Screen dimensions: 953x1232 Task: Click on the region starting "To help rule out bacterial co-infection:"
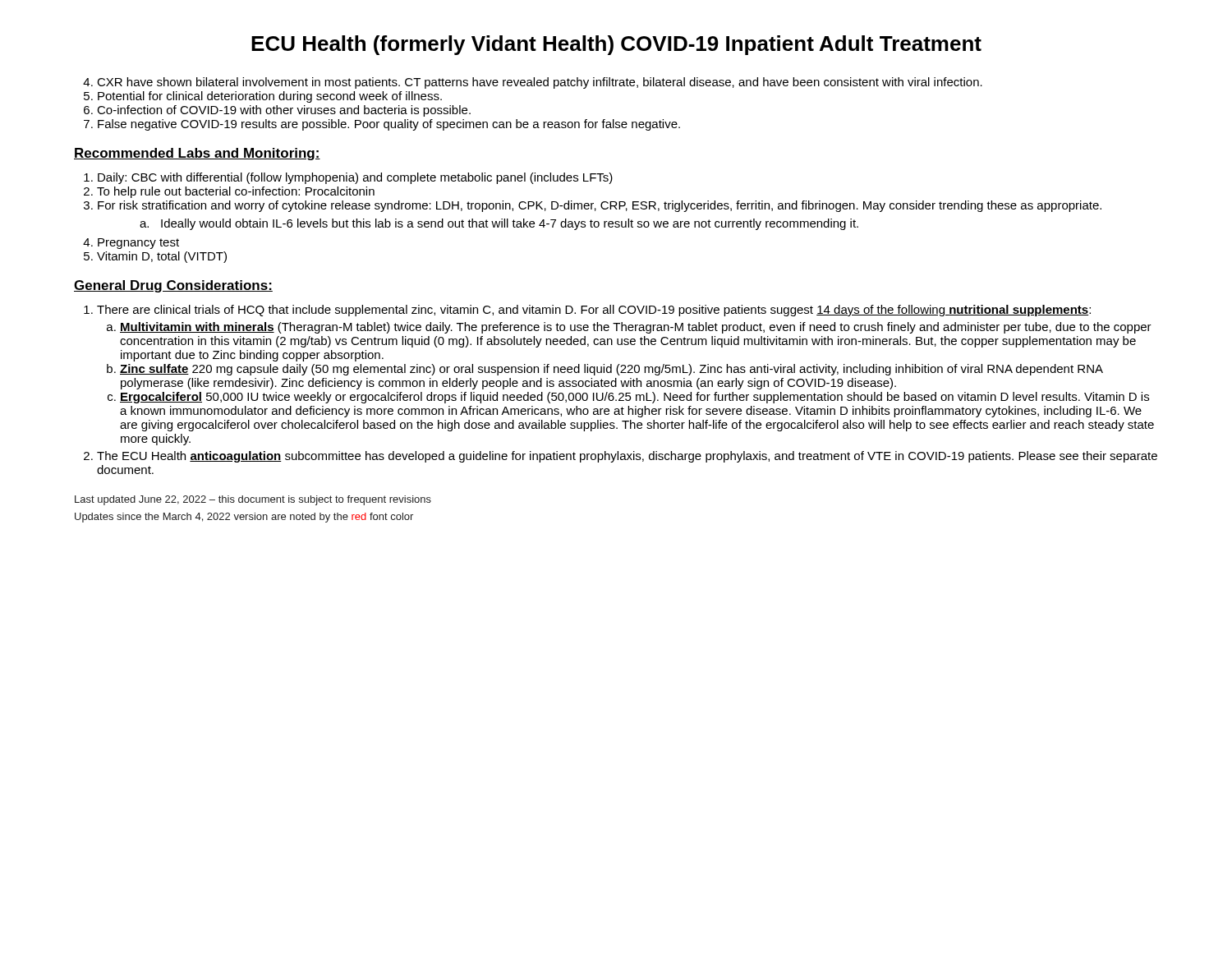click(628, 191)
